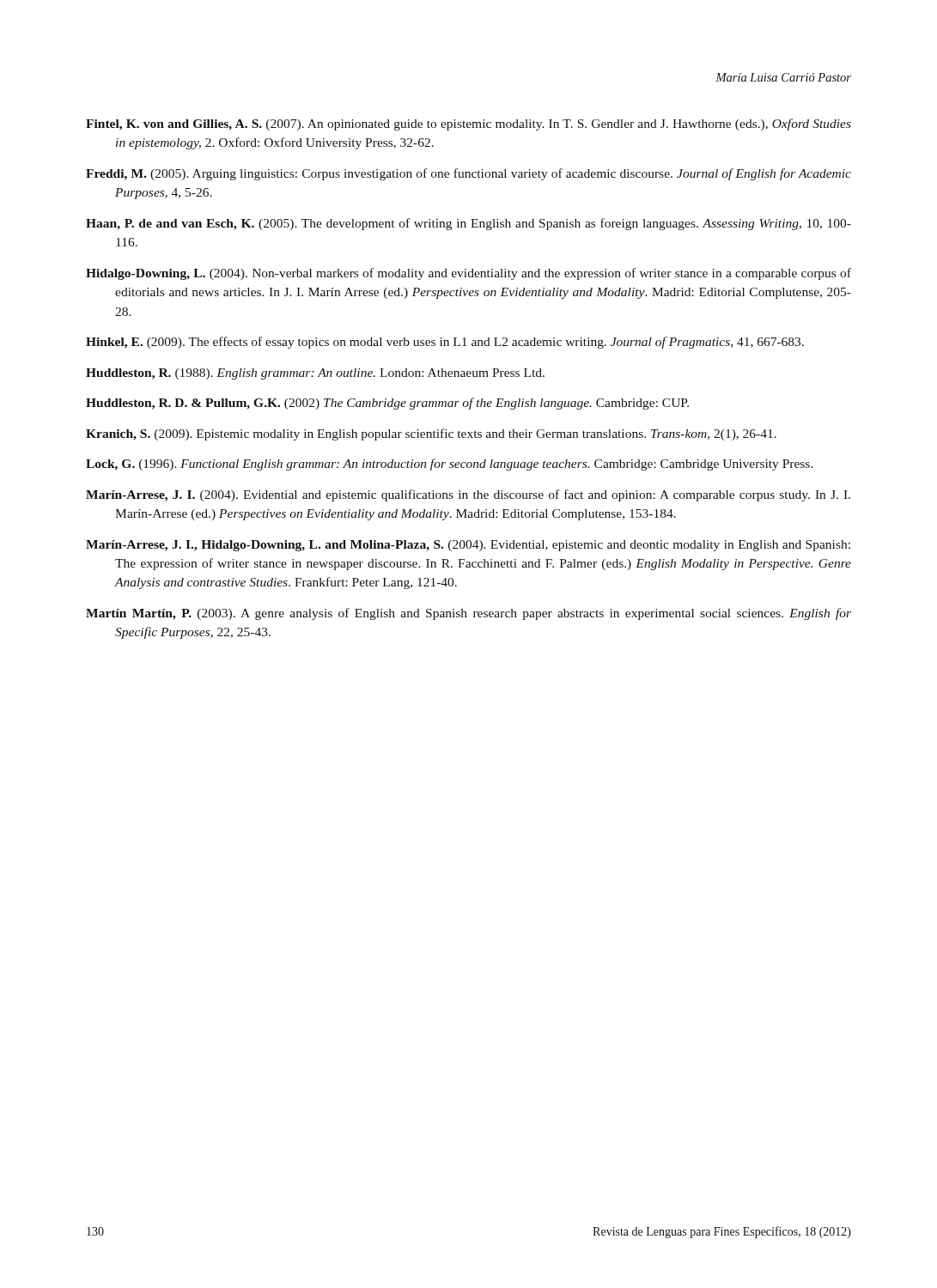Locate the block of text that opens with "Huddleston, R. (1988). English grammar: An outline."
This screenshot has height=1288, width=937.
[x=468, y=373]
